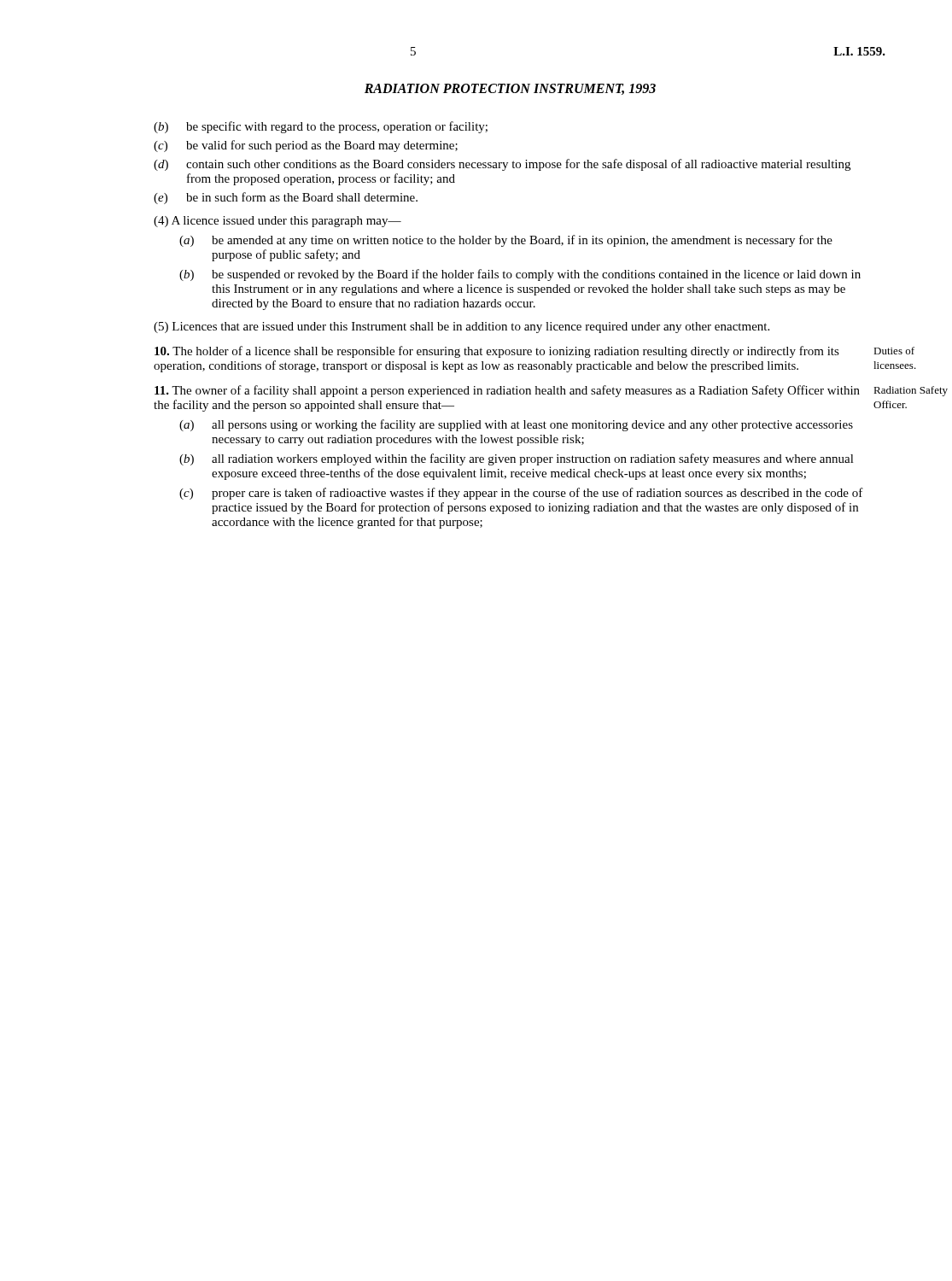Locate the list item containing "(b) all radiation workers employed"
The image size is (952, 1281).
[523, 466]
